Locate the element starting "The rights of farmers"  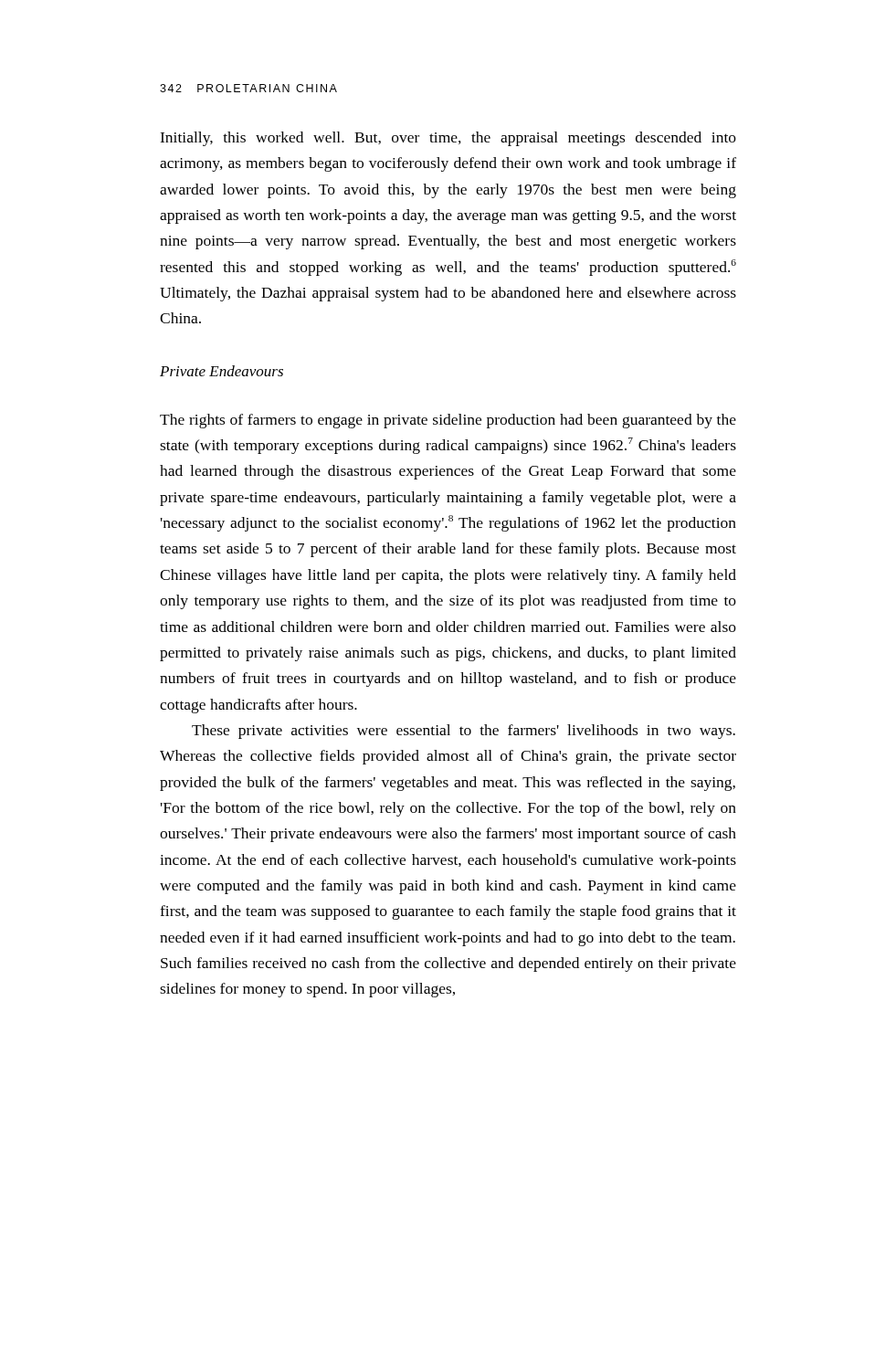click(448, 421)
